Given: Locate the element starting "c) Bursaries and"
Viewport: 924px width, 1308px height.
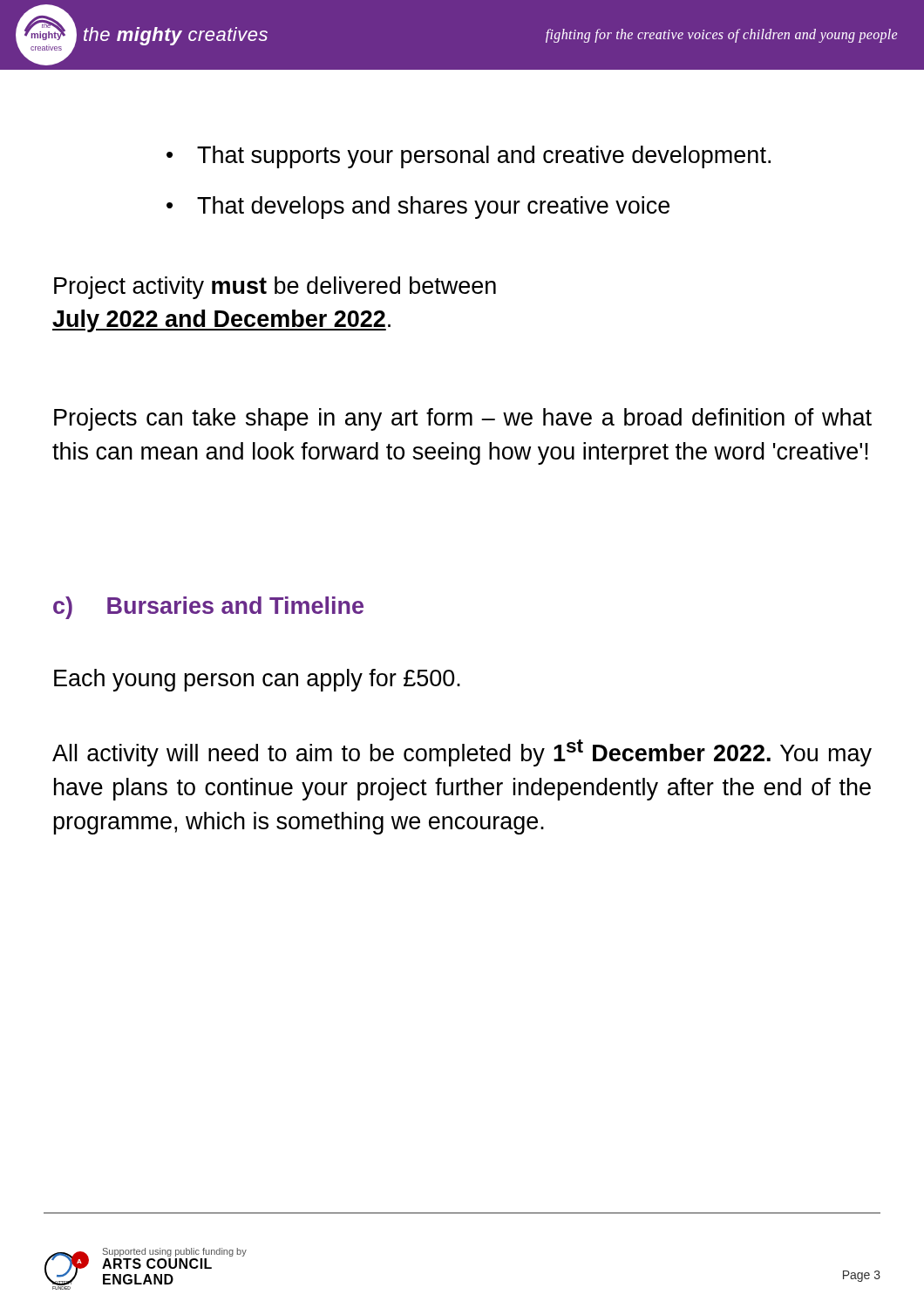Looking at the screenshot, I should tap(208, 606).
